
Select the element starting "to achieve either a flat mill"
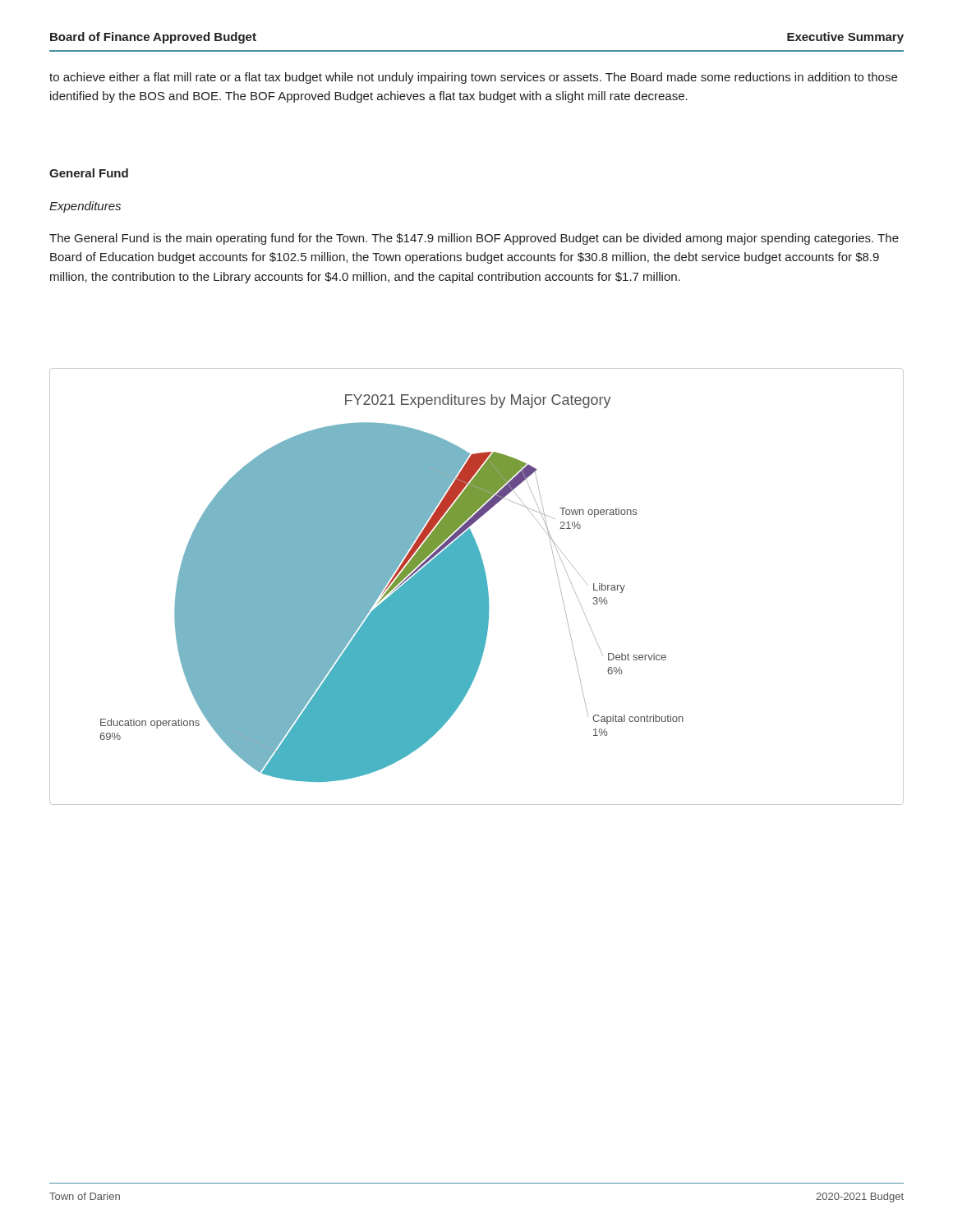coord(474,86)
